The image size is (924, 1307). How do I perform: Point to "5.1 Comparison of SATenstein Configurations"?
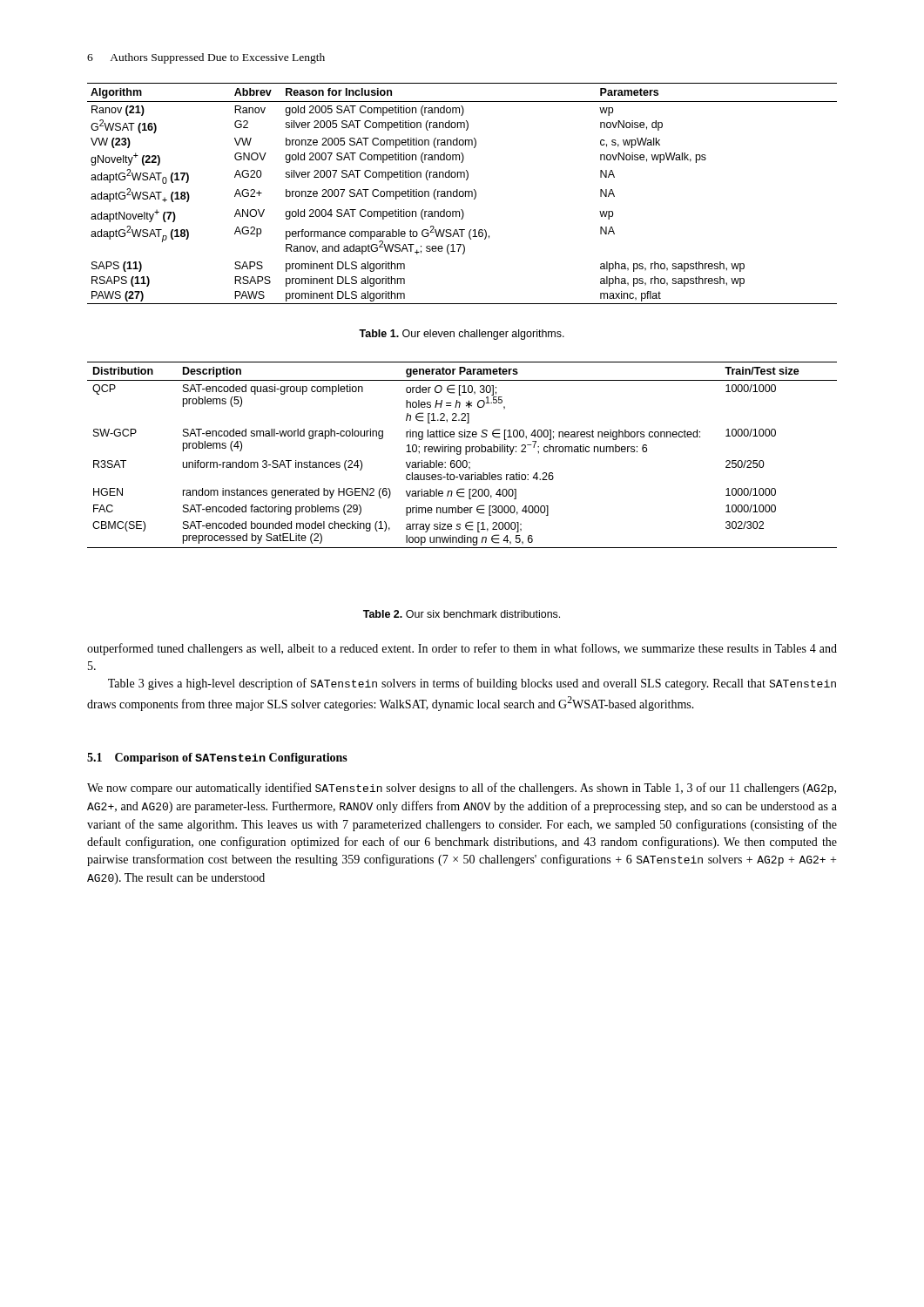click(217, 758)
